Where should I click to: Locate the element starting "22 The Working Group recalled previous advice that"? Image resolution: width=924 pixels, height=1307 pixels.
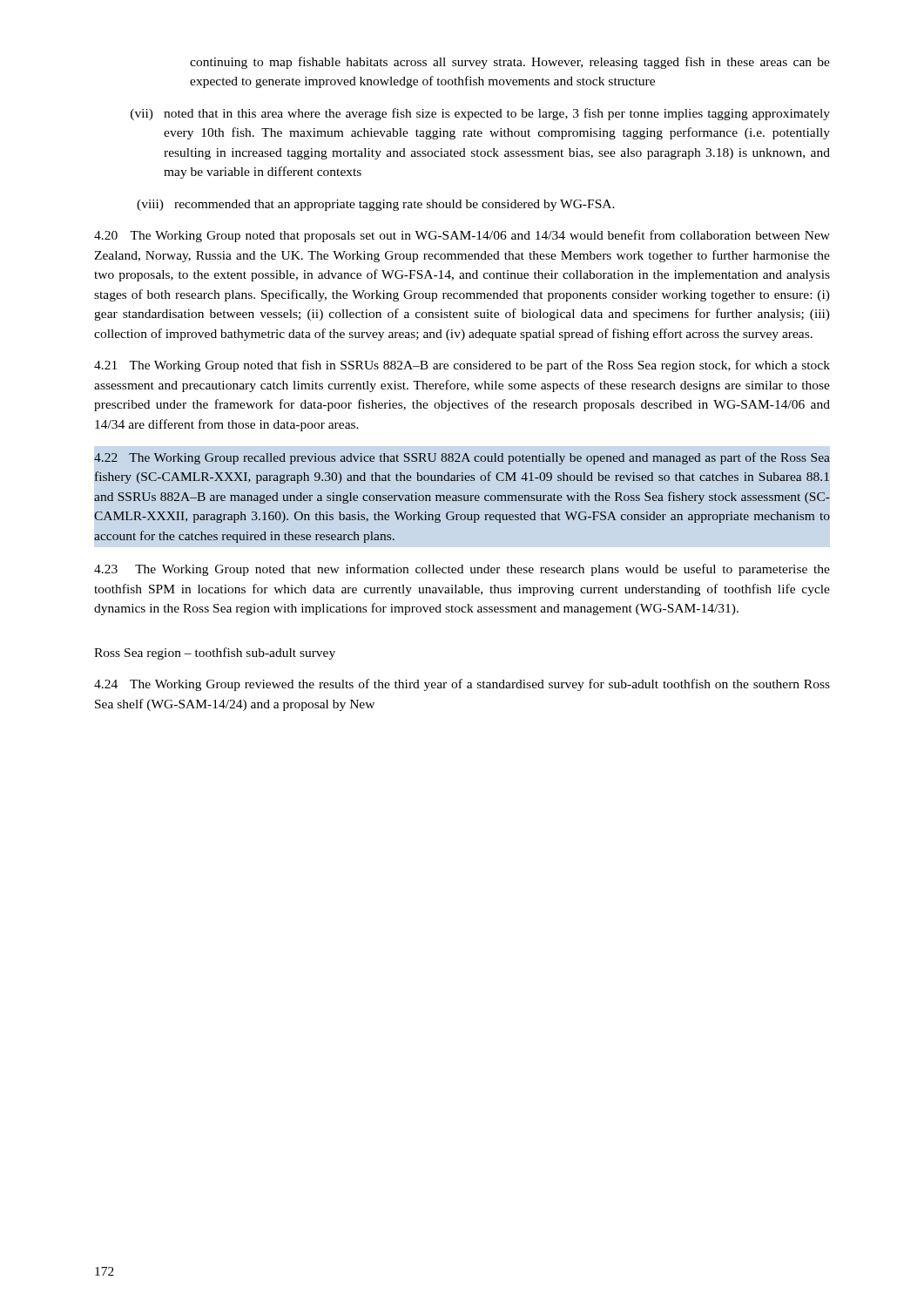(462, 496)
